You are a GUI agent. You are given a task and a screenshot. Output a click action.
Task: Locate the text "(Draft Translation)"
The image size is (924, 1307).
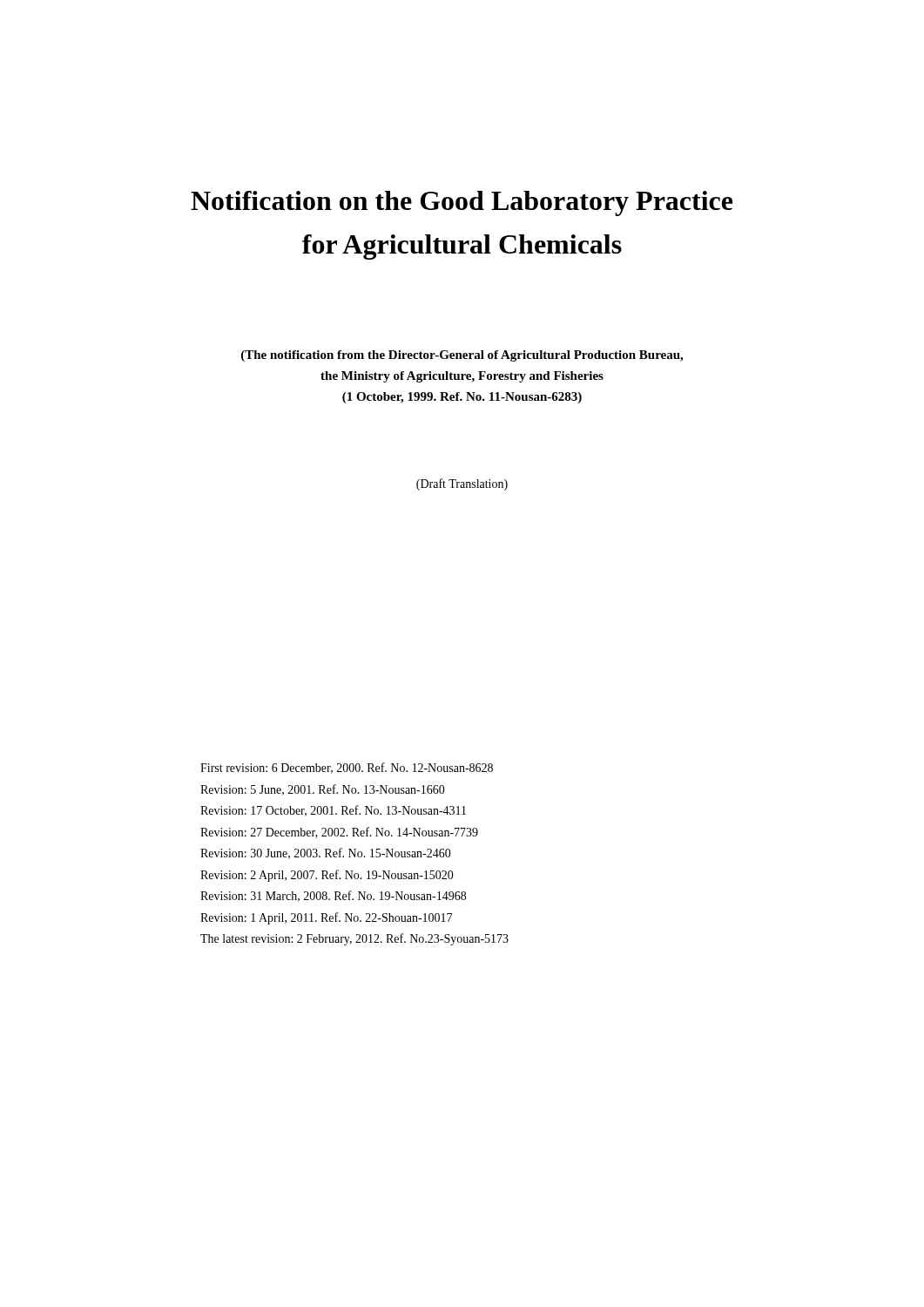(x=462, y=484)
